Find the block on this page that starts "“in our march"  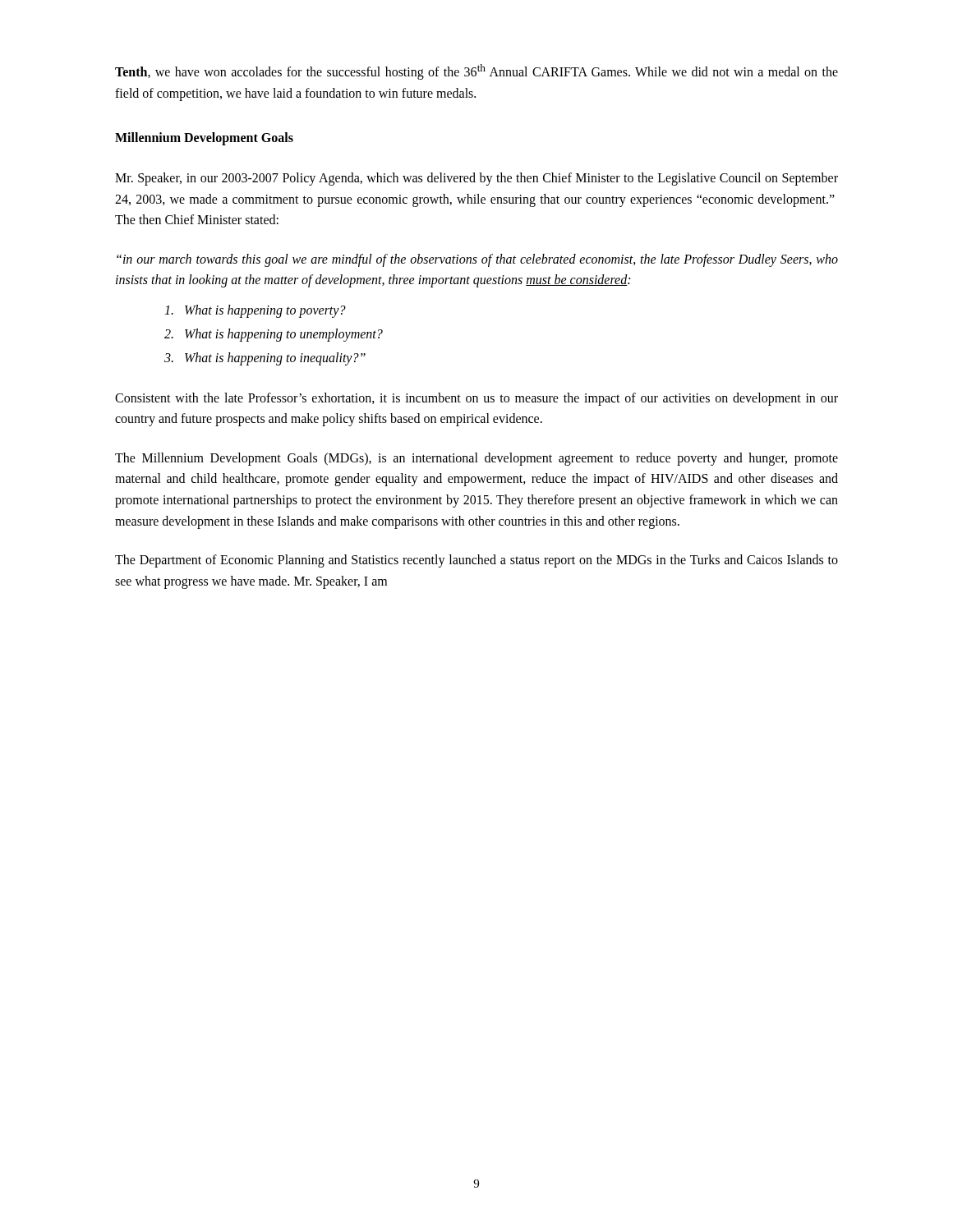point(476,270)
